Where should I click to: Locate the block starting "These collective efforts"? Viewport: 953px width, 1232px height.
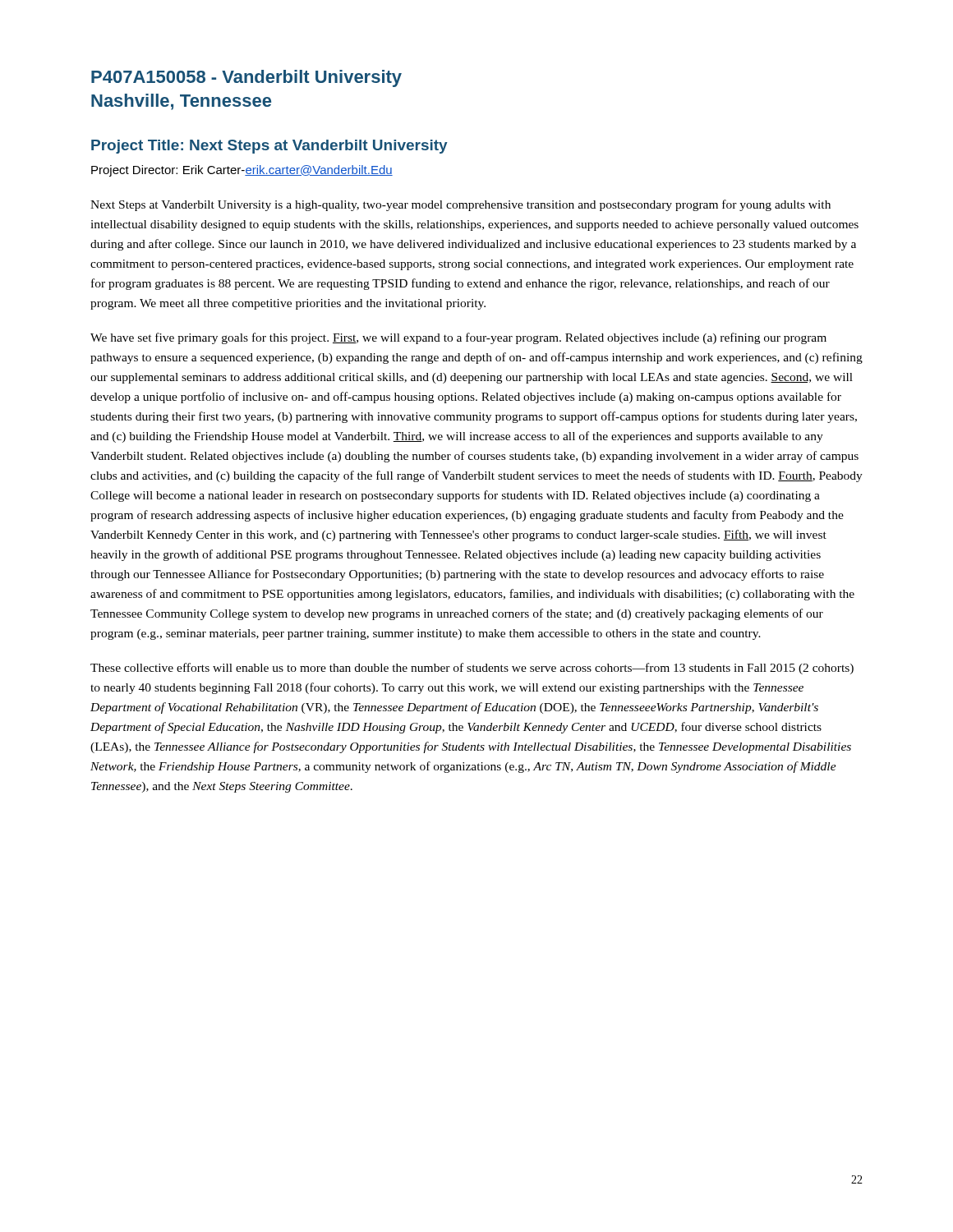pos(472,727)
